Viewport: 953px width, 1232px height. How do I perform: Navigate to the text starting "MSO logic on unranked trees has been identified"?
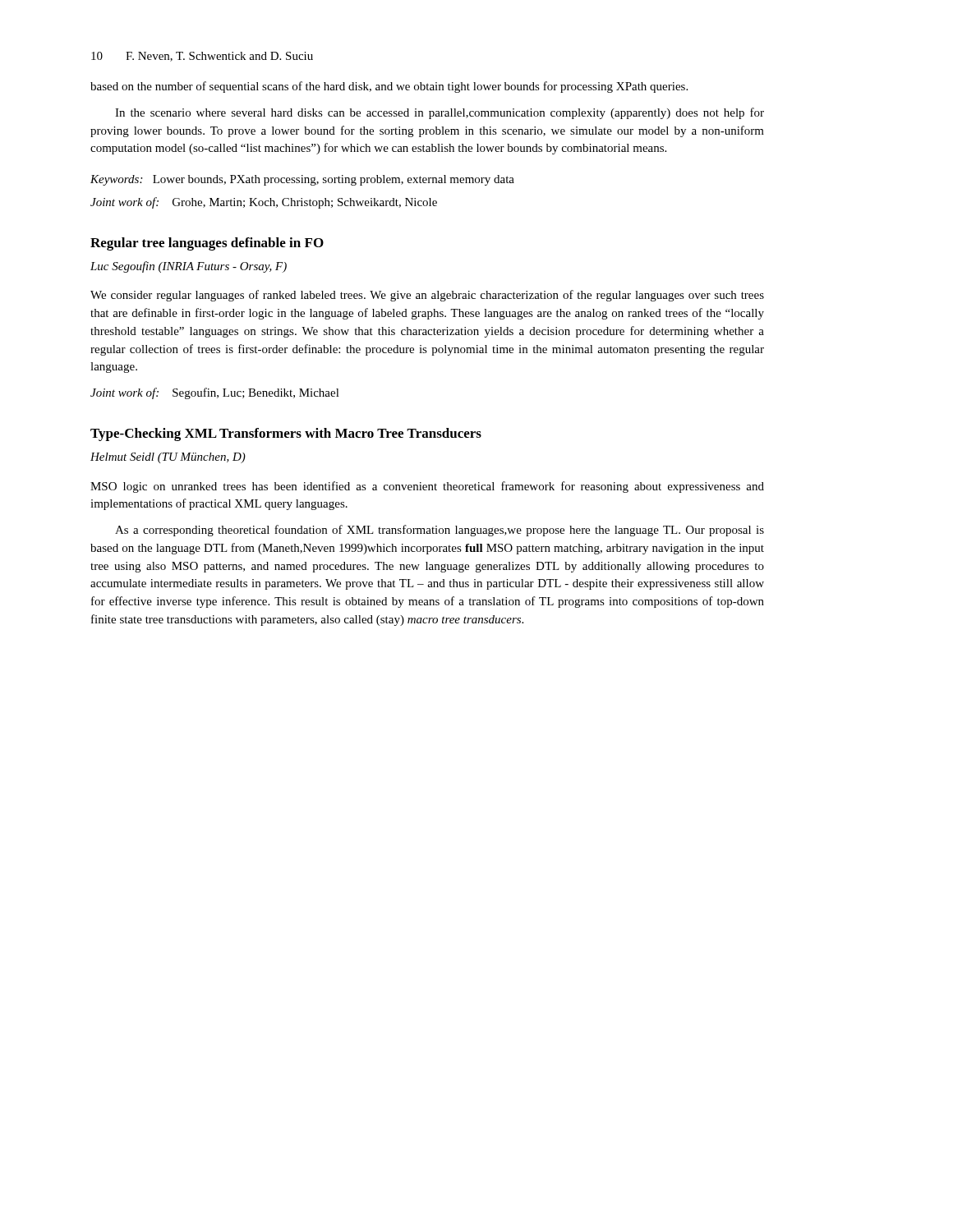(427, 496)
